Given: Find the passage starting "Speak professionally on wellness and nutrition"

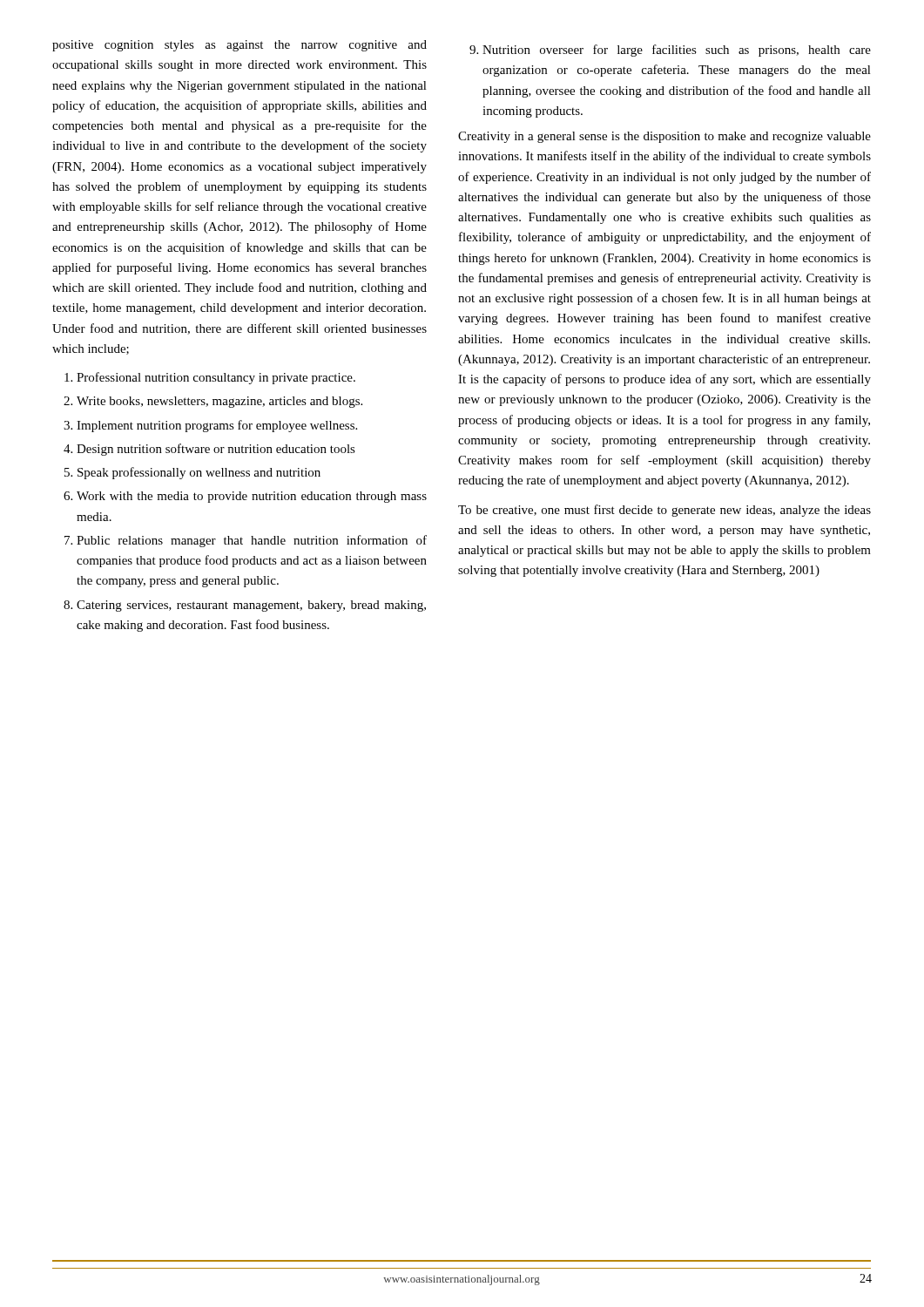Looking at the screenshot, I should pyautogui.click(x=252, y=473).
